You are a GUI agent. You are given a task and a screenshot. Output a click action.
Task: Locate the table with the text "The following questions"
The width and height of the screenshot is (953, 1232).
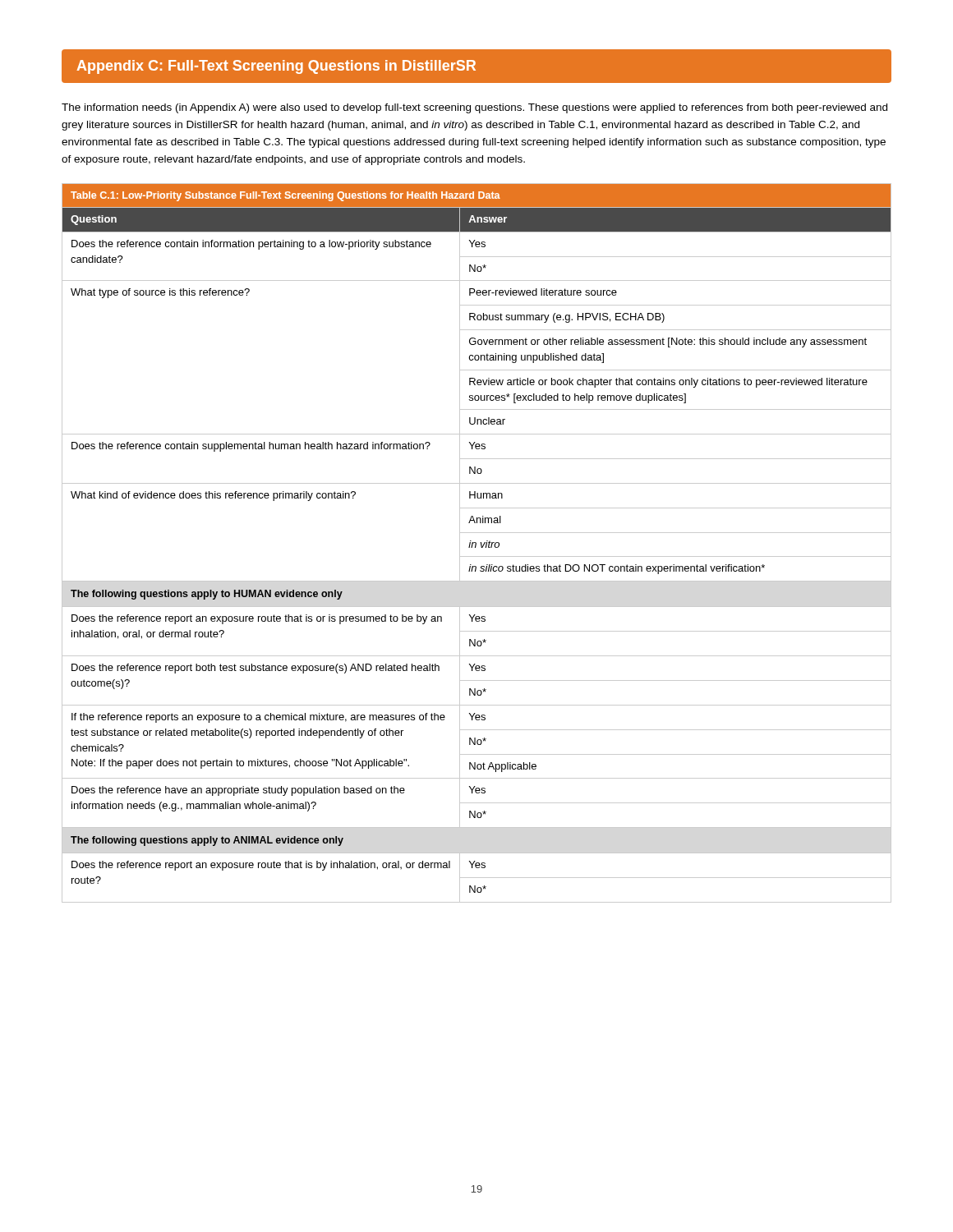pyautogui.click(x=476, y=543)
